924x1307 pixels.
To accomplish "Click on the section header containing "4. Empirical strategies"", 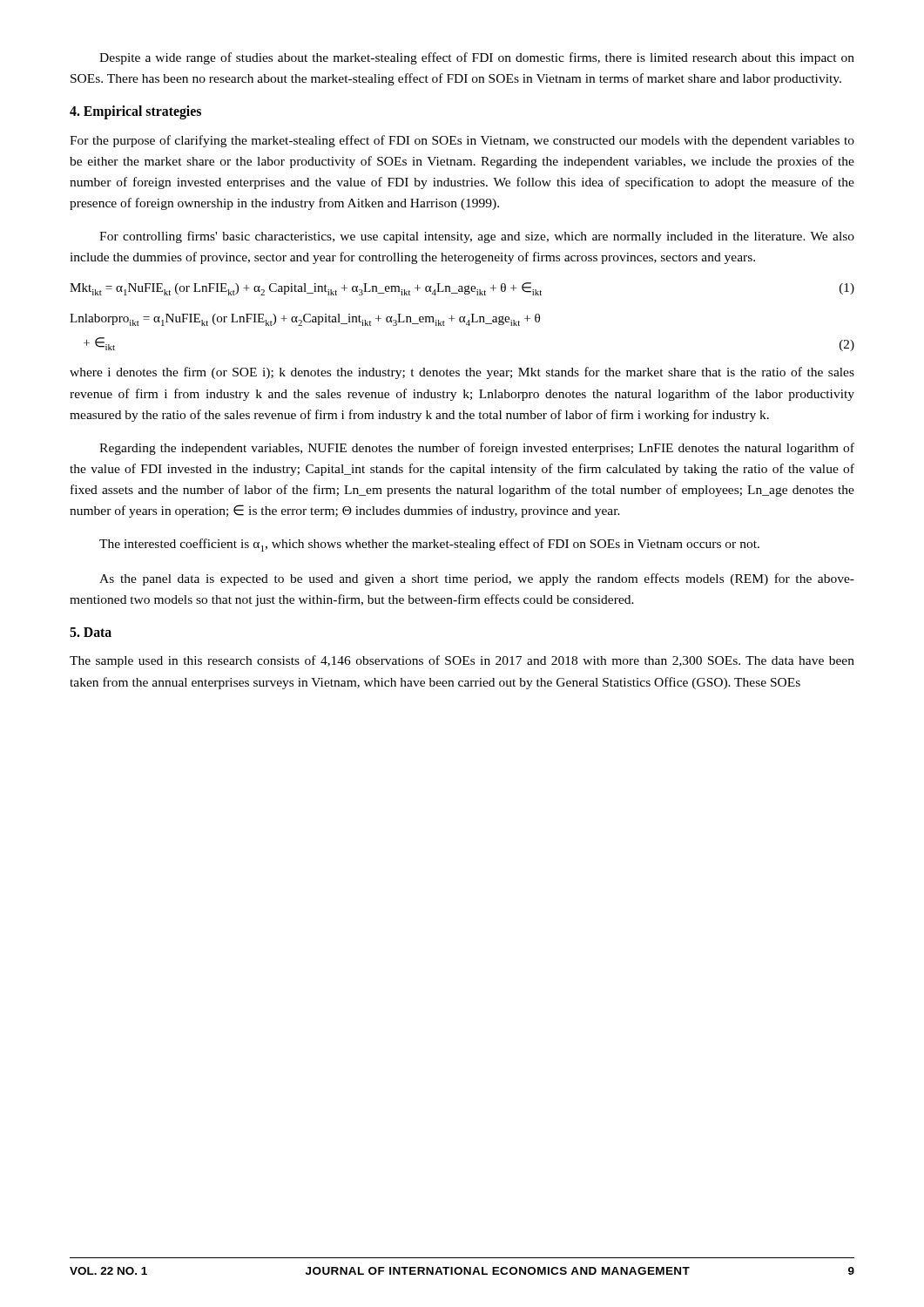I will (136, 111).
